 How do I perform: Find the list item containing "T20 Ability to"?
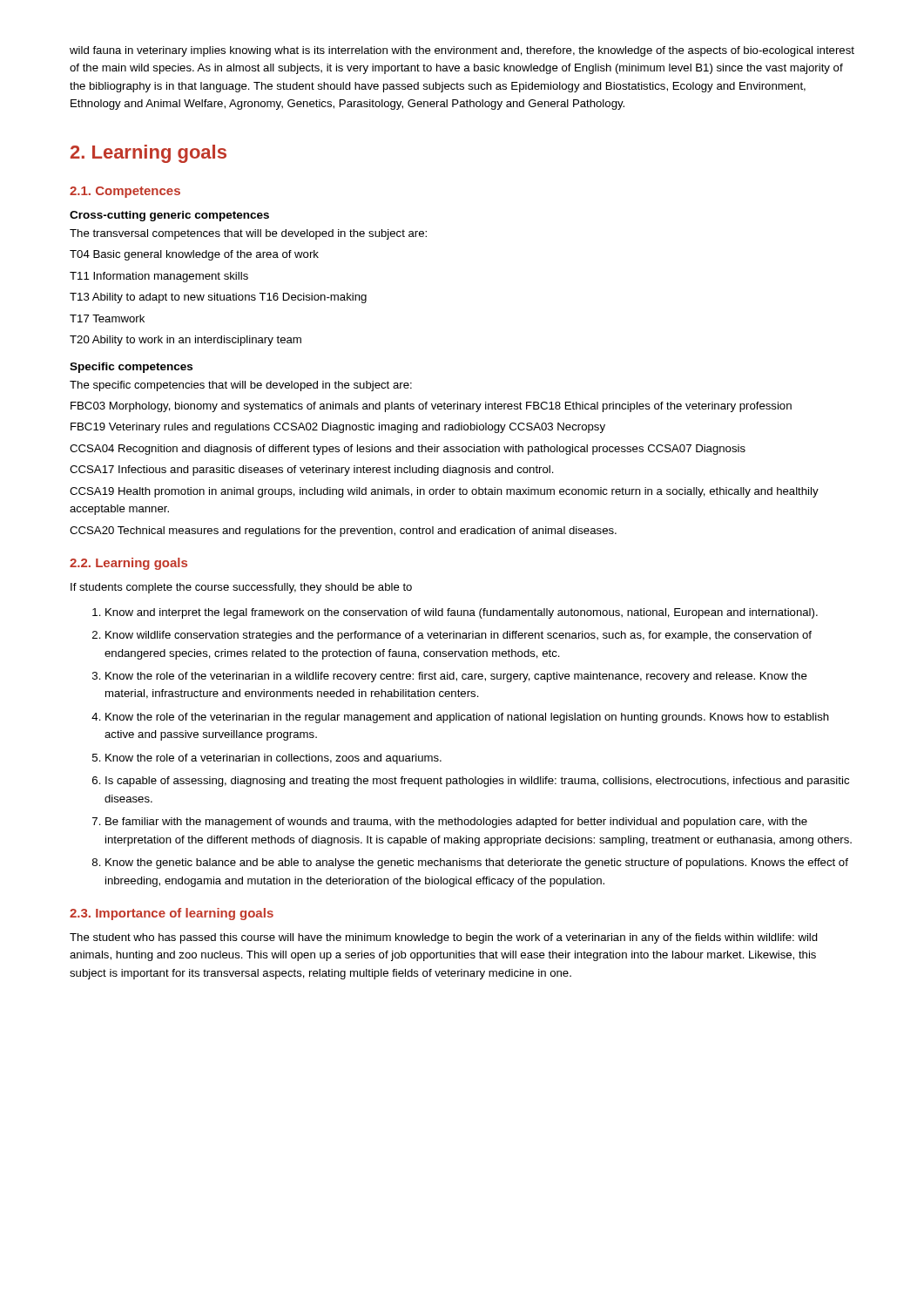tap(186, 339)
